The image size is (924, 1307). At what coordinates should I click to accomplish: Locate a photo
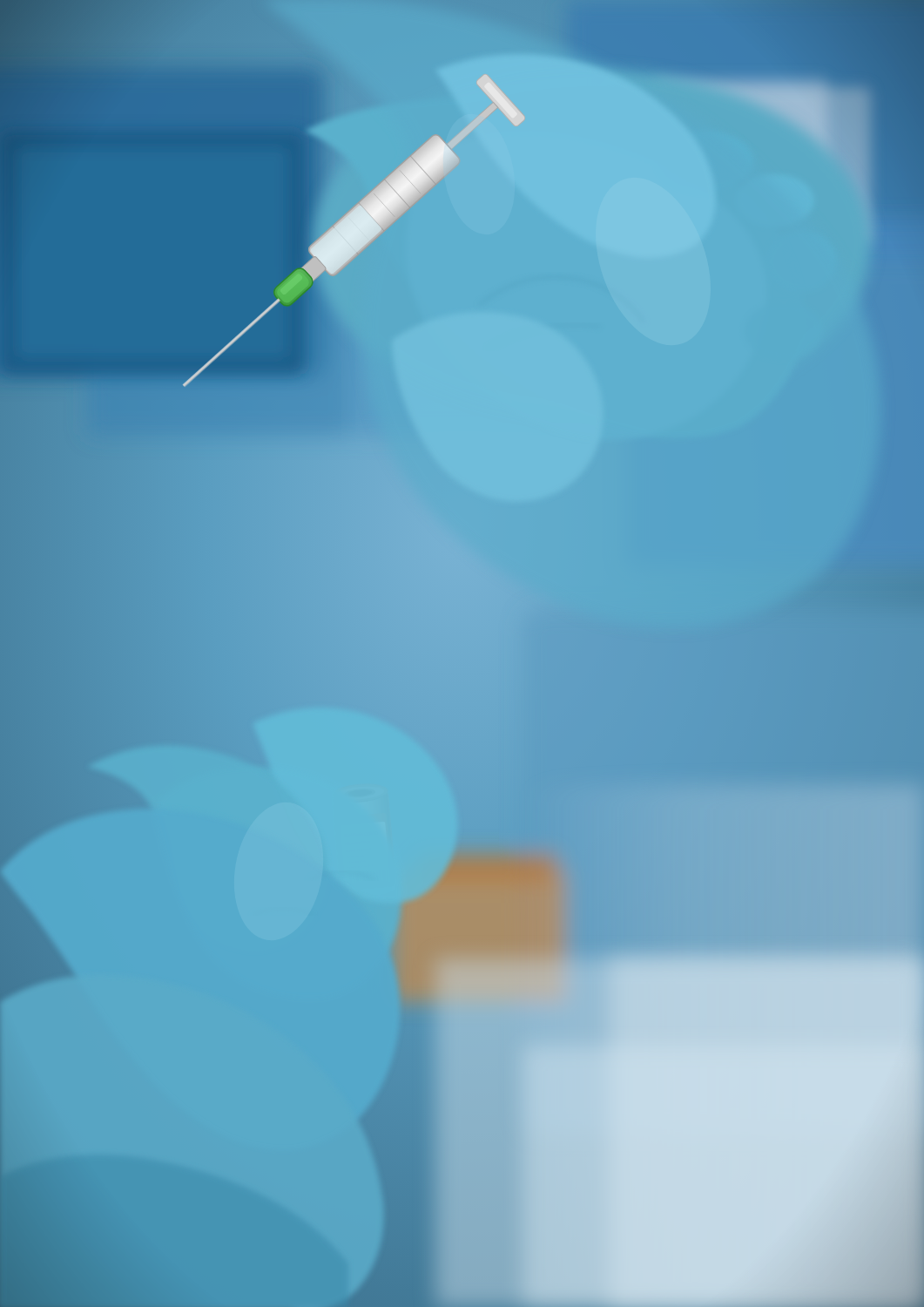tap(462, 654)
